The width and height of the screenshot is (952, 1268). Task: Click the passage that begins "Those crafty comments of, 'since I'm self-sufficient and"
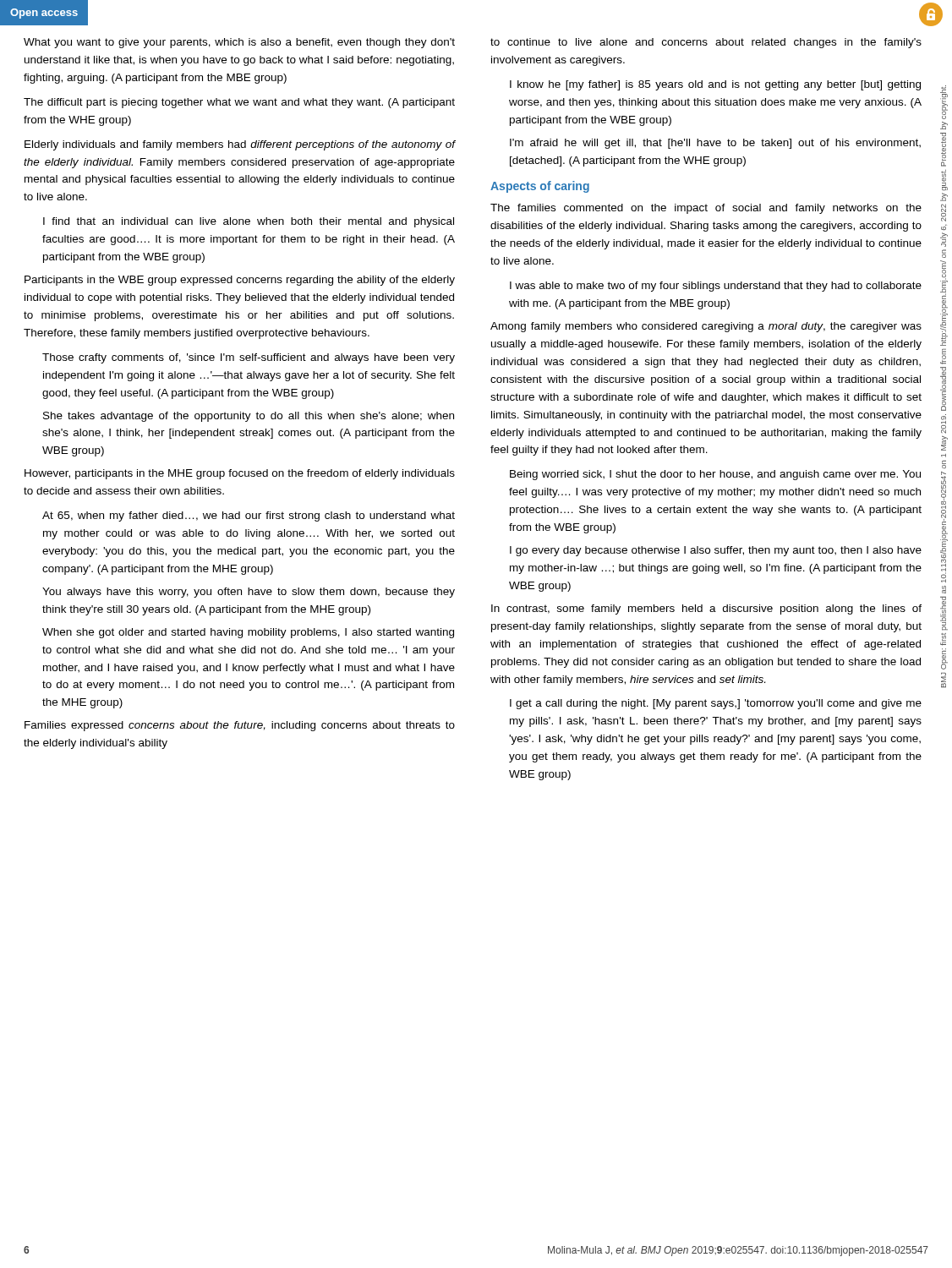(x=249, y=375)
